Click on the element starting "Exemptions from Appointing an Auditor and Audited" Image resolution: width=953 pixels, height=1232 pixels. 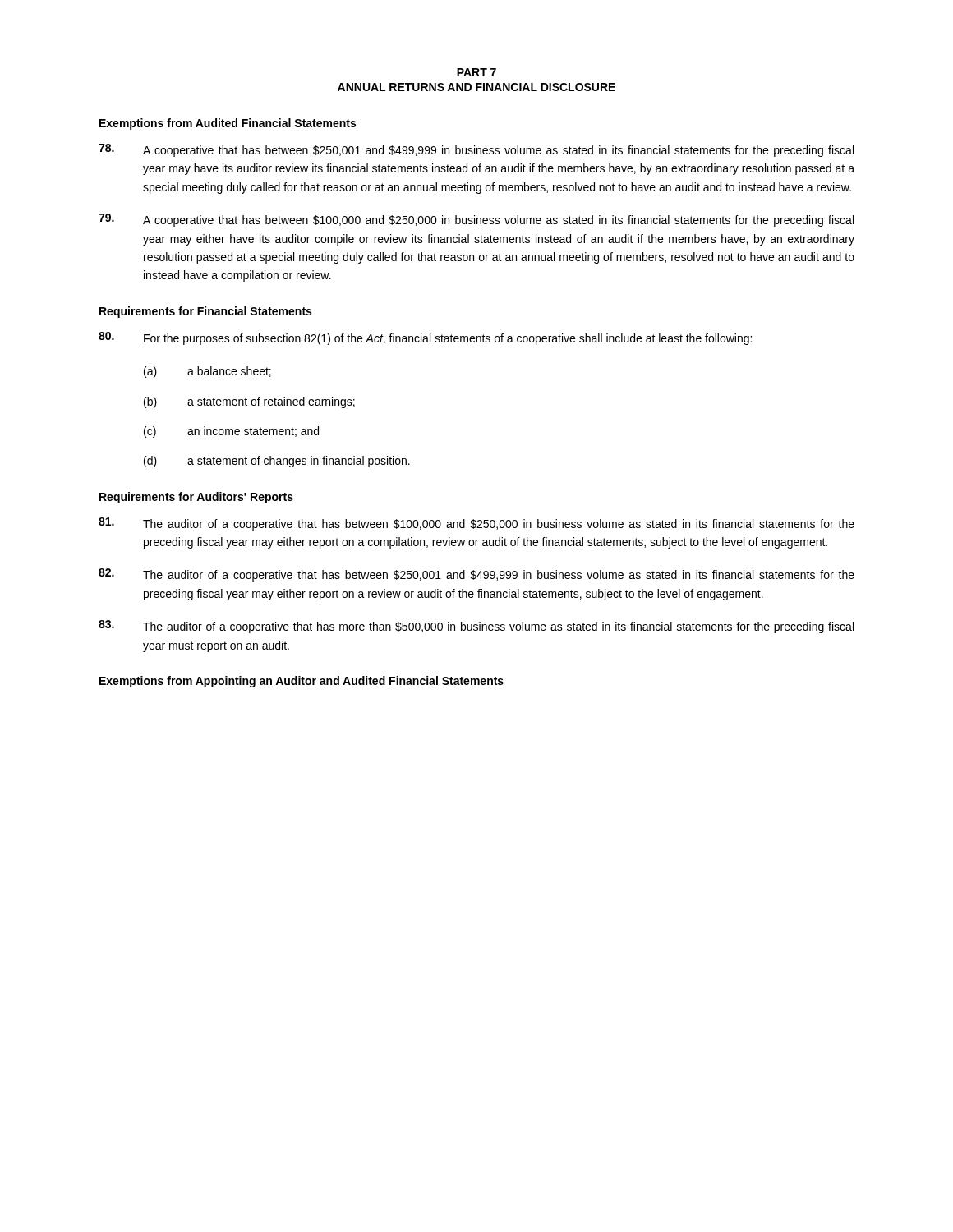pyautogui.click(x=301, y=681)
